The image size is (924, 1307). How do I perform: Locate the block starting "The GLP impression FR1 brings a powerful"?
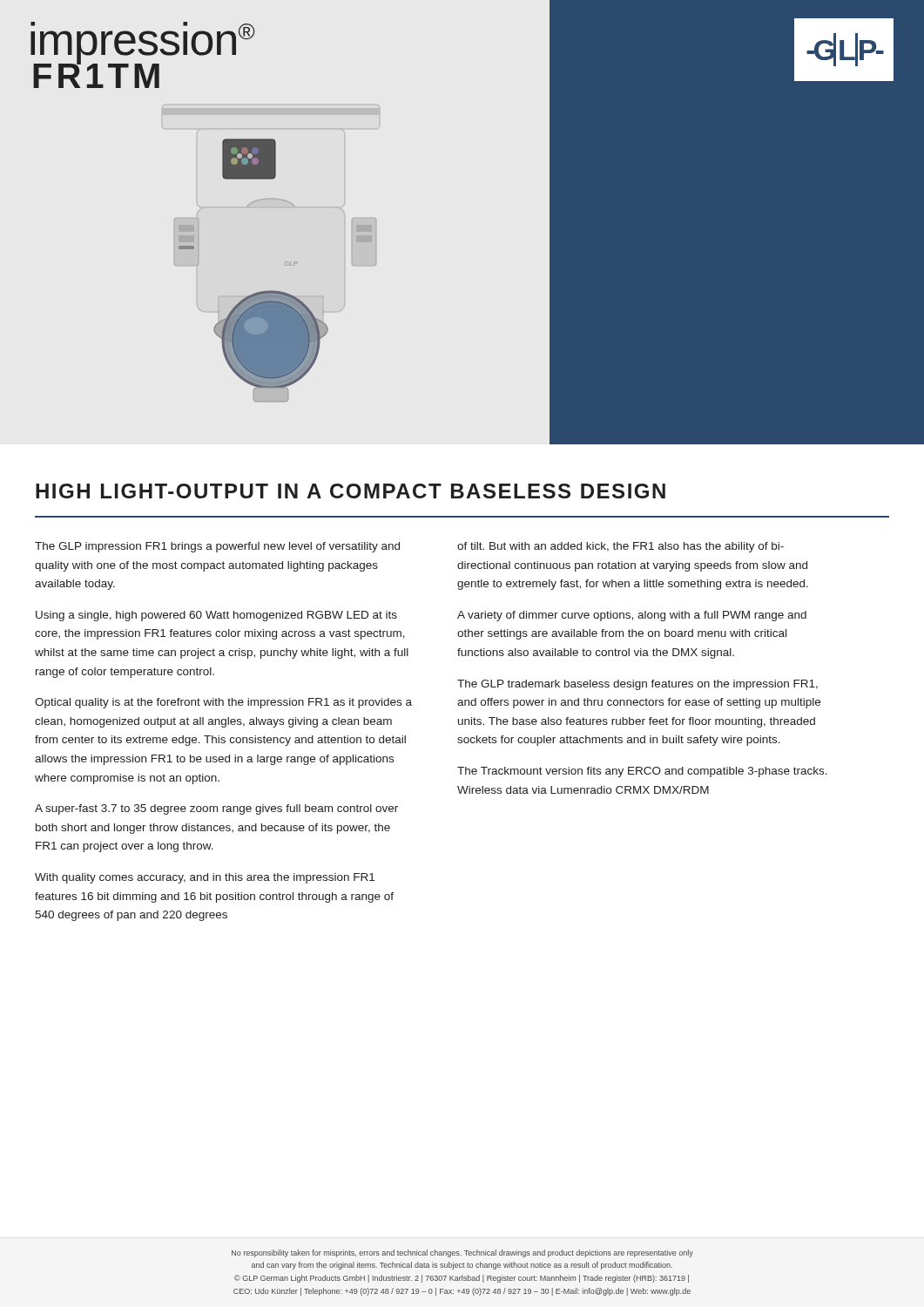[x=218, y=565]
